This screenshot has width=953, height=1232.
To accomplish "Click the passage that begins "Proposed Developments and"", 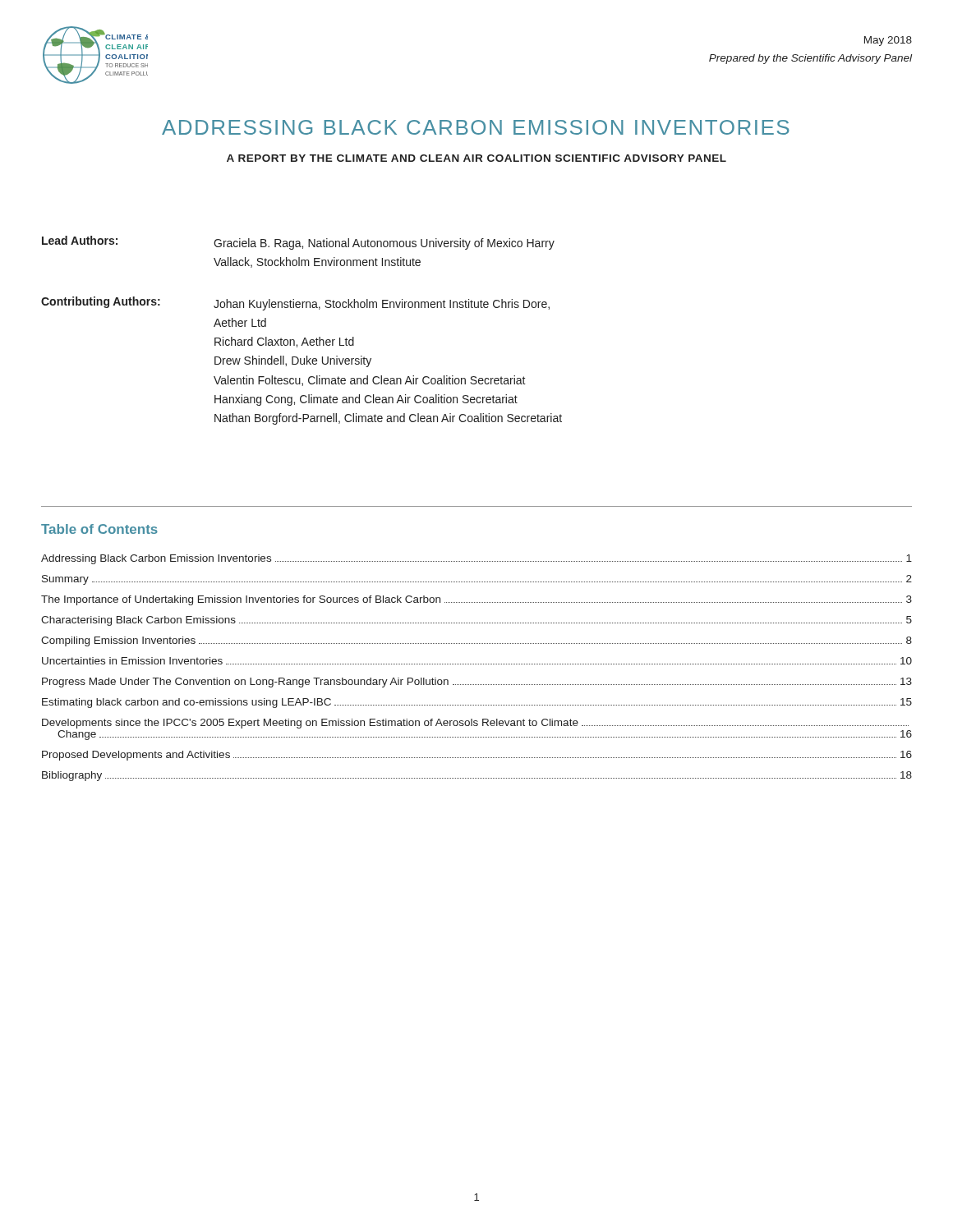I will click(x=476, y=755).
